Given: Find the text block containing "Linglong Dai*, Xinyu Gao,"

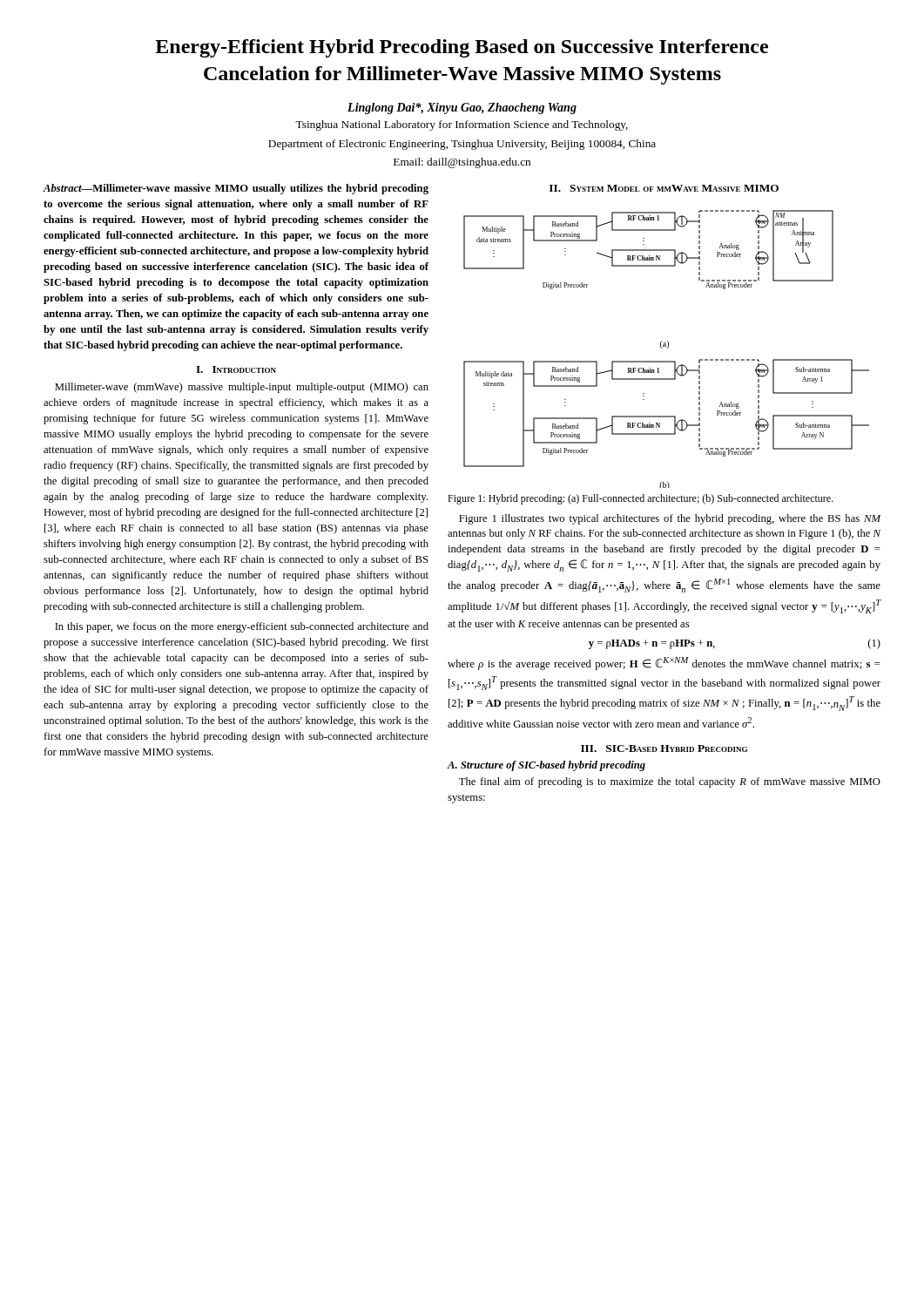Looking at the screenshot, I should coord(462,136).
